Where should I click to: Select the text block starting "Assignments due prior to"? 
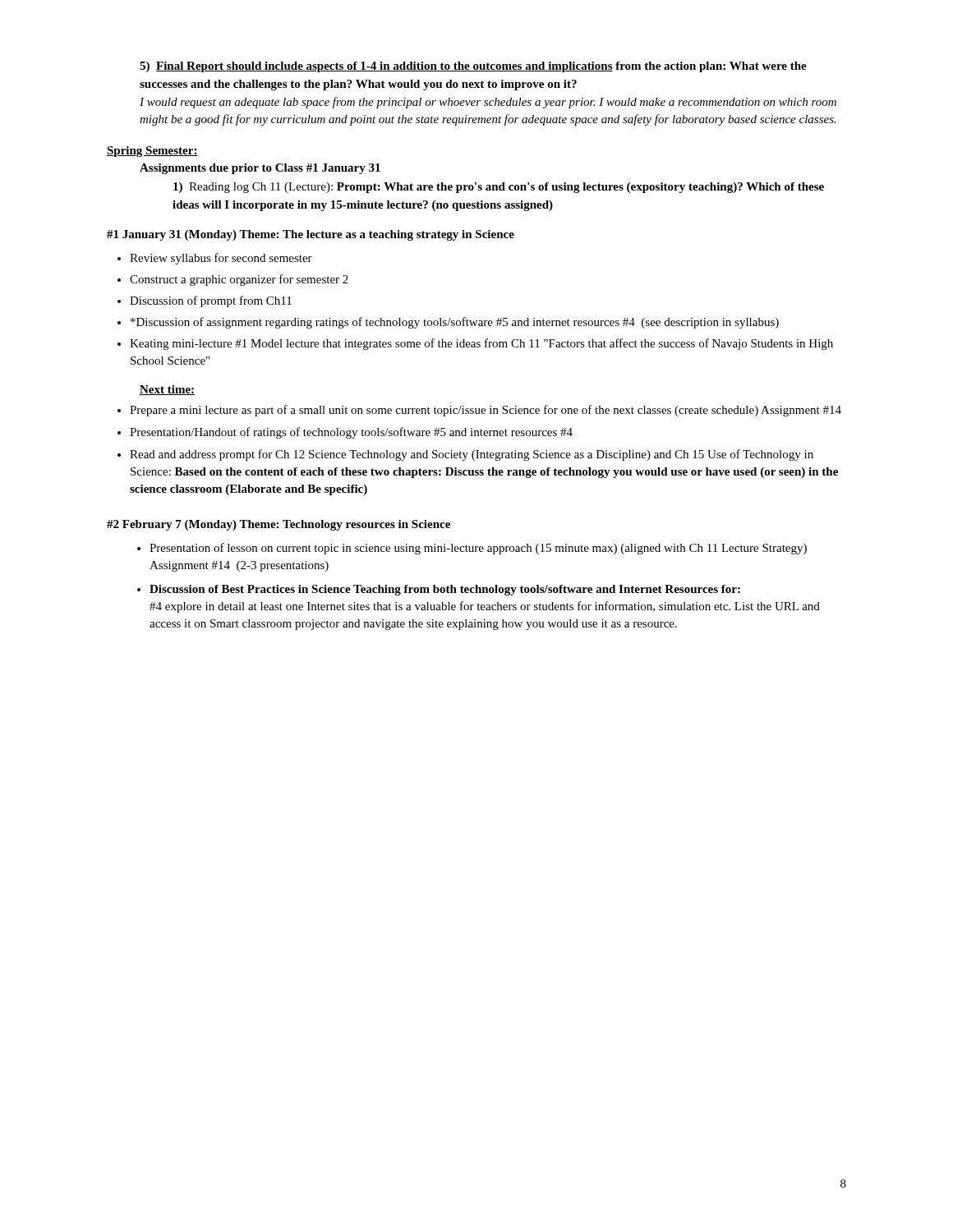tap(260, 168)
